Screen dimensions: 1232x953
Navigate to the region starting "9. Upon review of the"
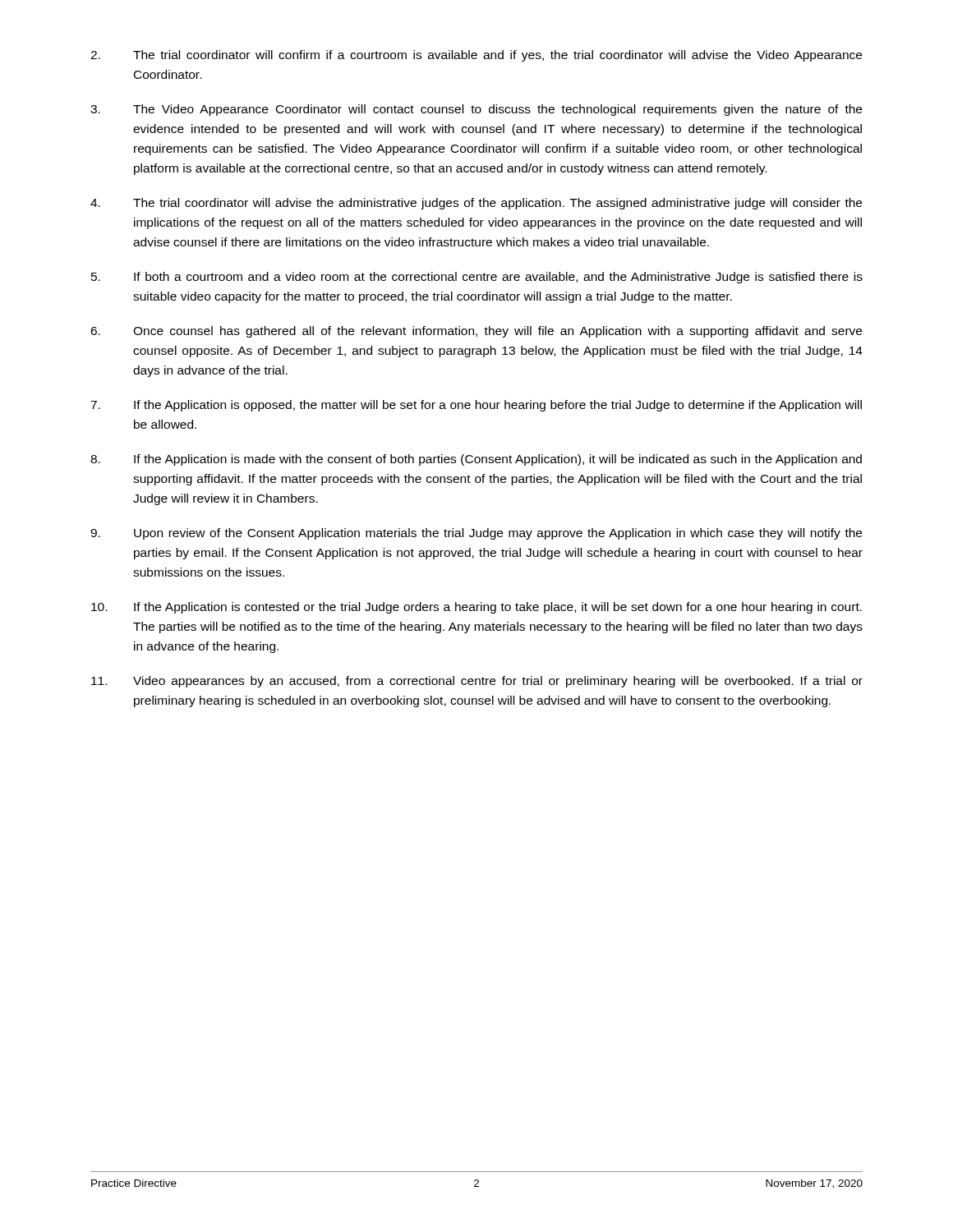pyautogui.click(x=476, y=553)
